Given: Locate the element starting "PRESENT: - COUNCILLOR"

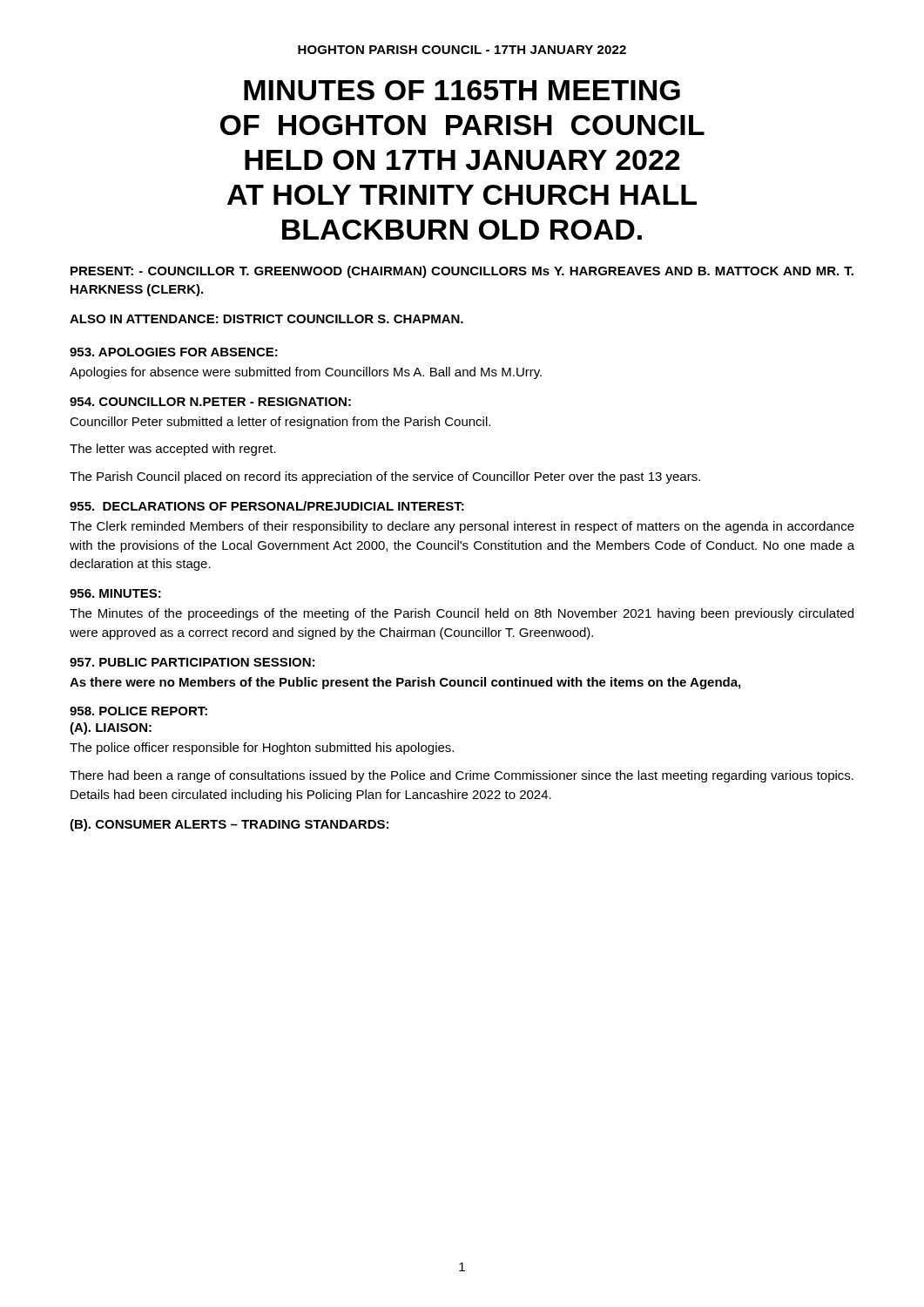Looking at the screenshot, I should pos(462,280).
